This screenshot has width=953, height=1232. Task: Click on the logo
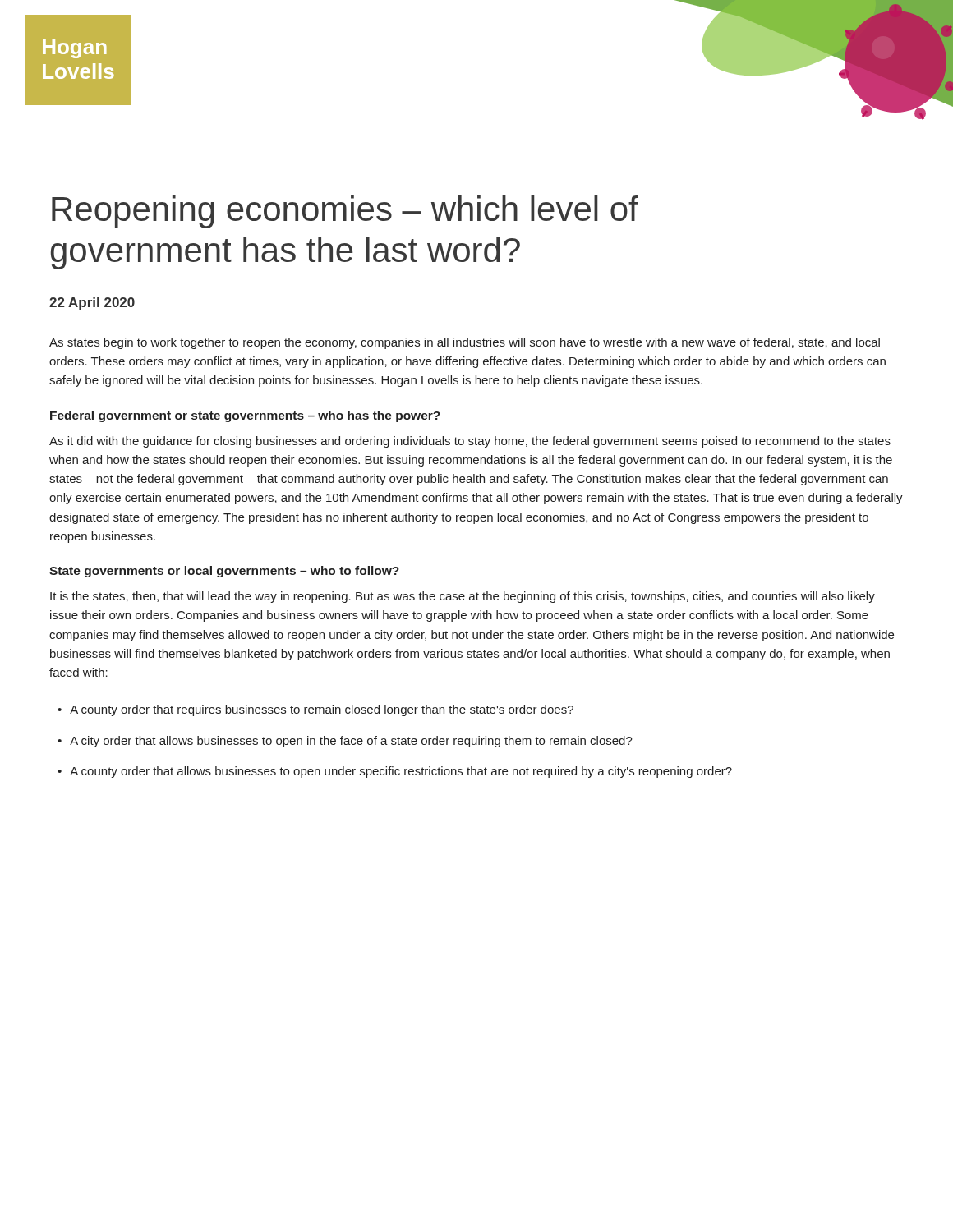(x=78, y=60)
